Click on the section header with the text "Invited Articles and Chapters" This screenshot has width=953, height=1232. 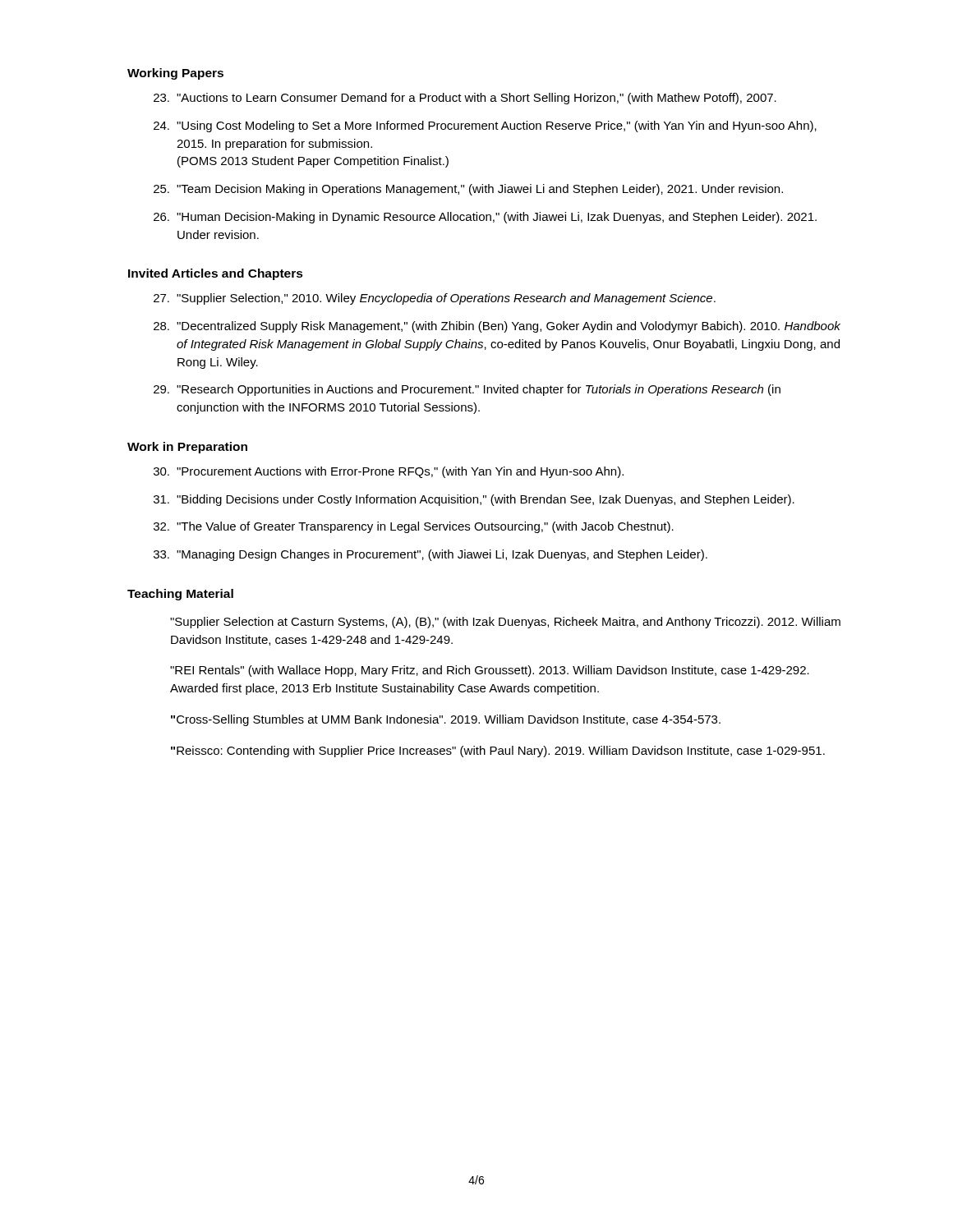pos(215,273)
